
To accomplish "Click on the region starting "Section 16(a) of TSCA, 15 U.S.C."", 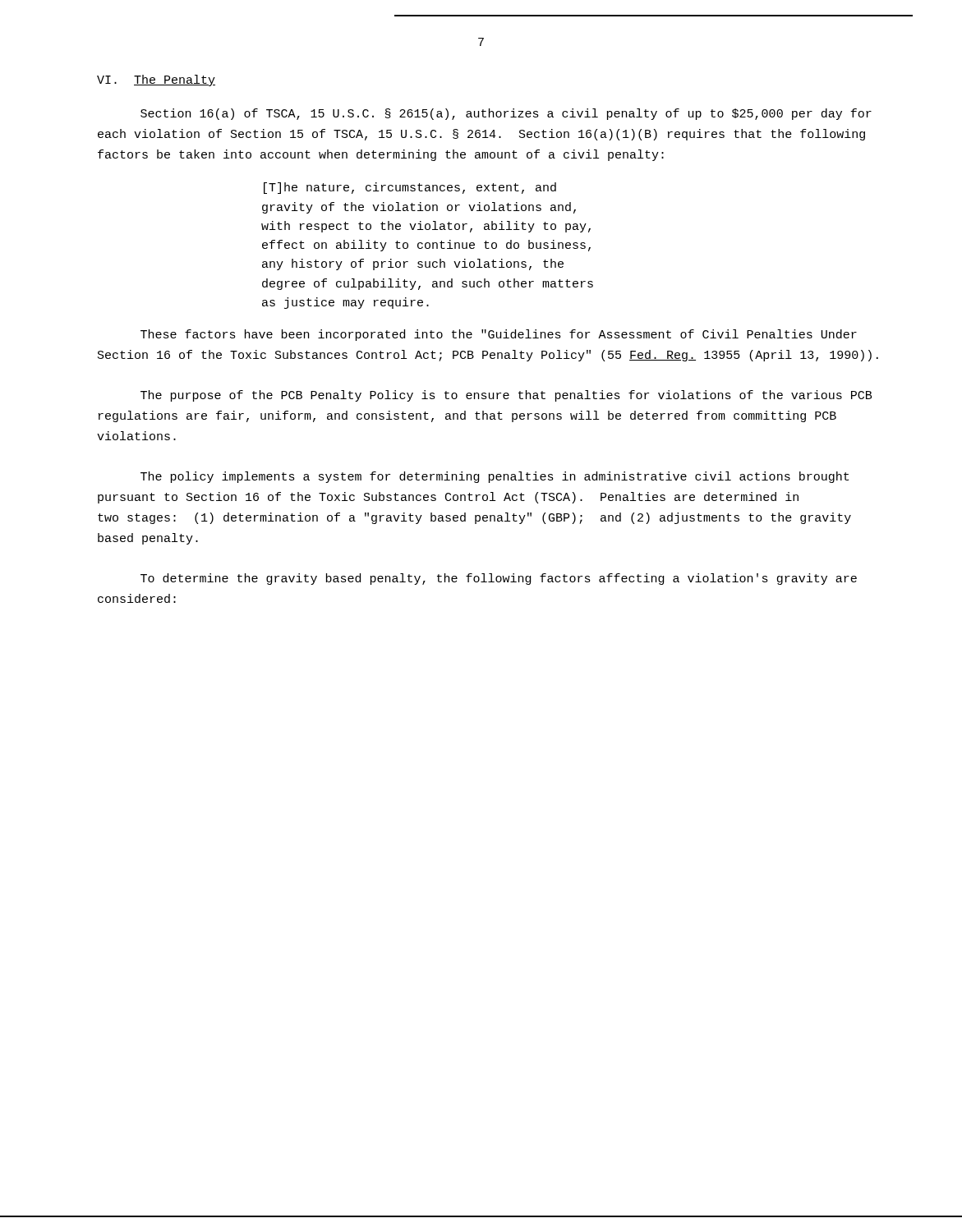I will 485,135.
